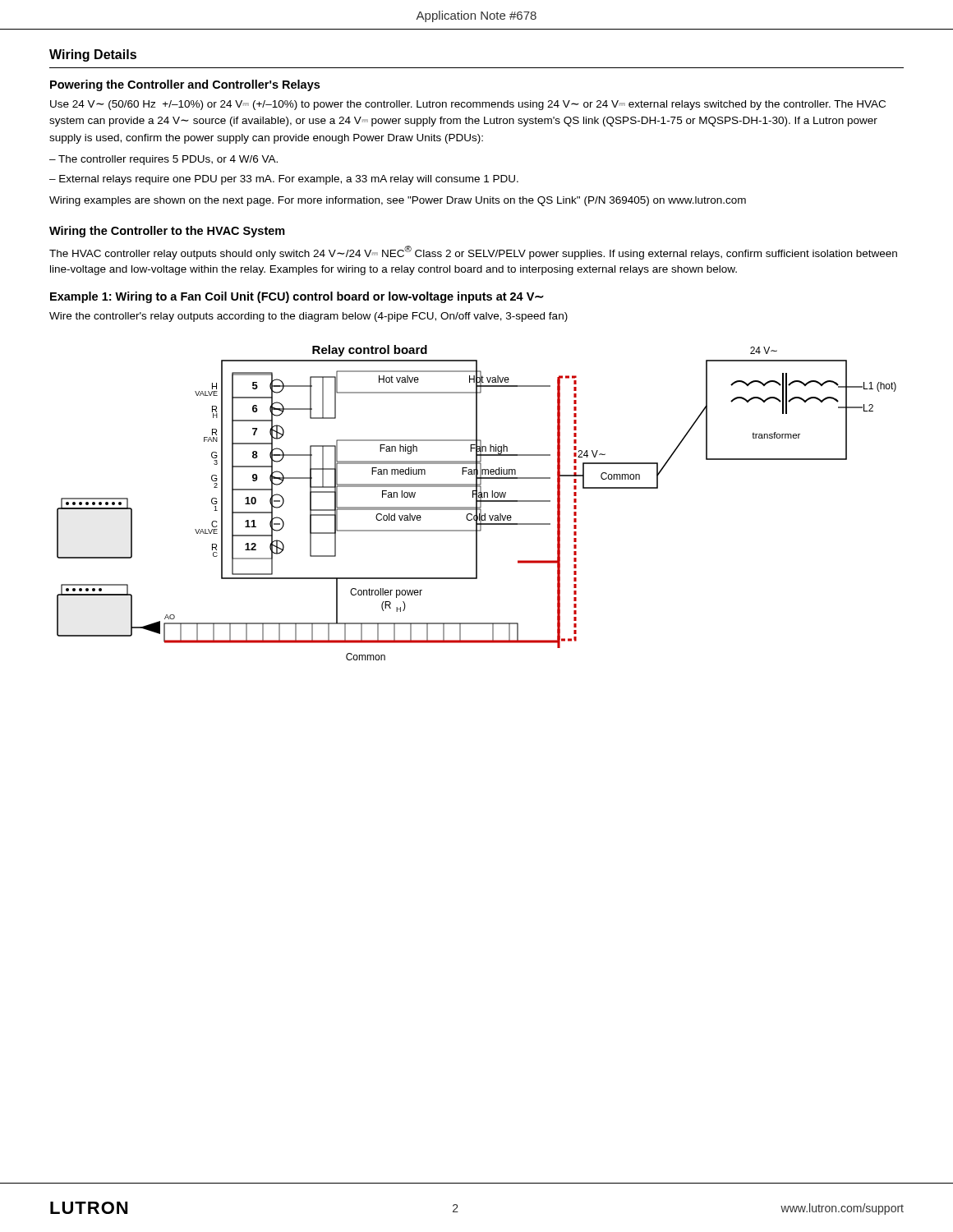Find the passage starting "Use 24 V∼ (50/60 Hz +/–10%) or"
953x1232 pixels.
coord(468,120)
